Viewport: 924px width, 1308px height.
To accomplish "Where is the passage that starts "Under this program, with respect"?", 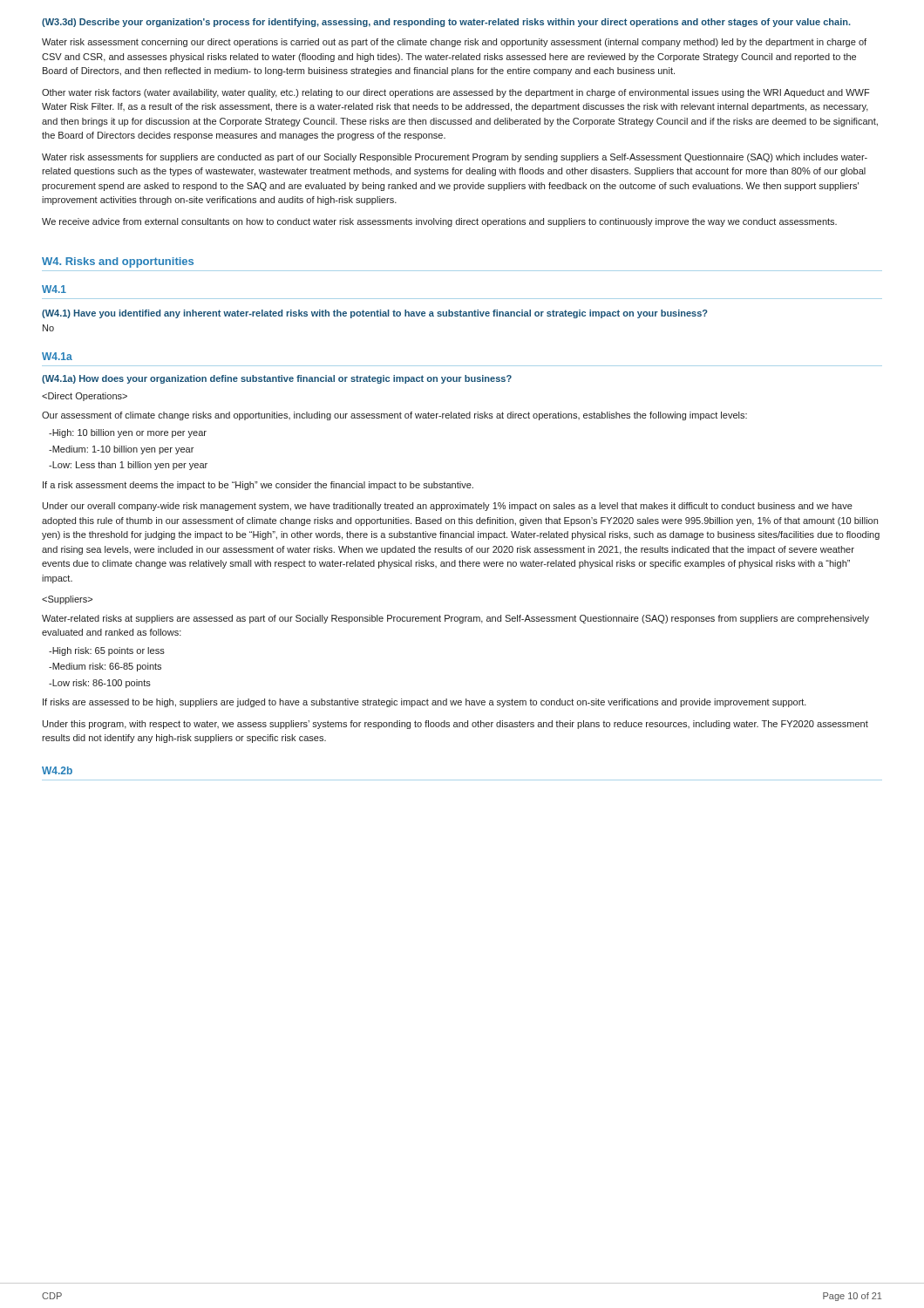I will tap(455, 731).
